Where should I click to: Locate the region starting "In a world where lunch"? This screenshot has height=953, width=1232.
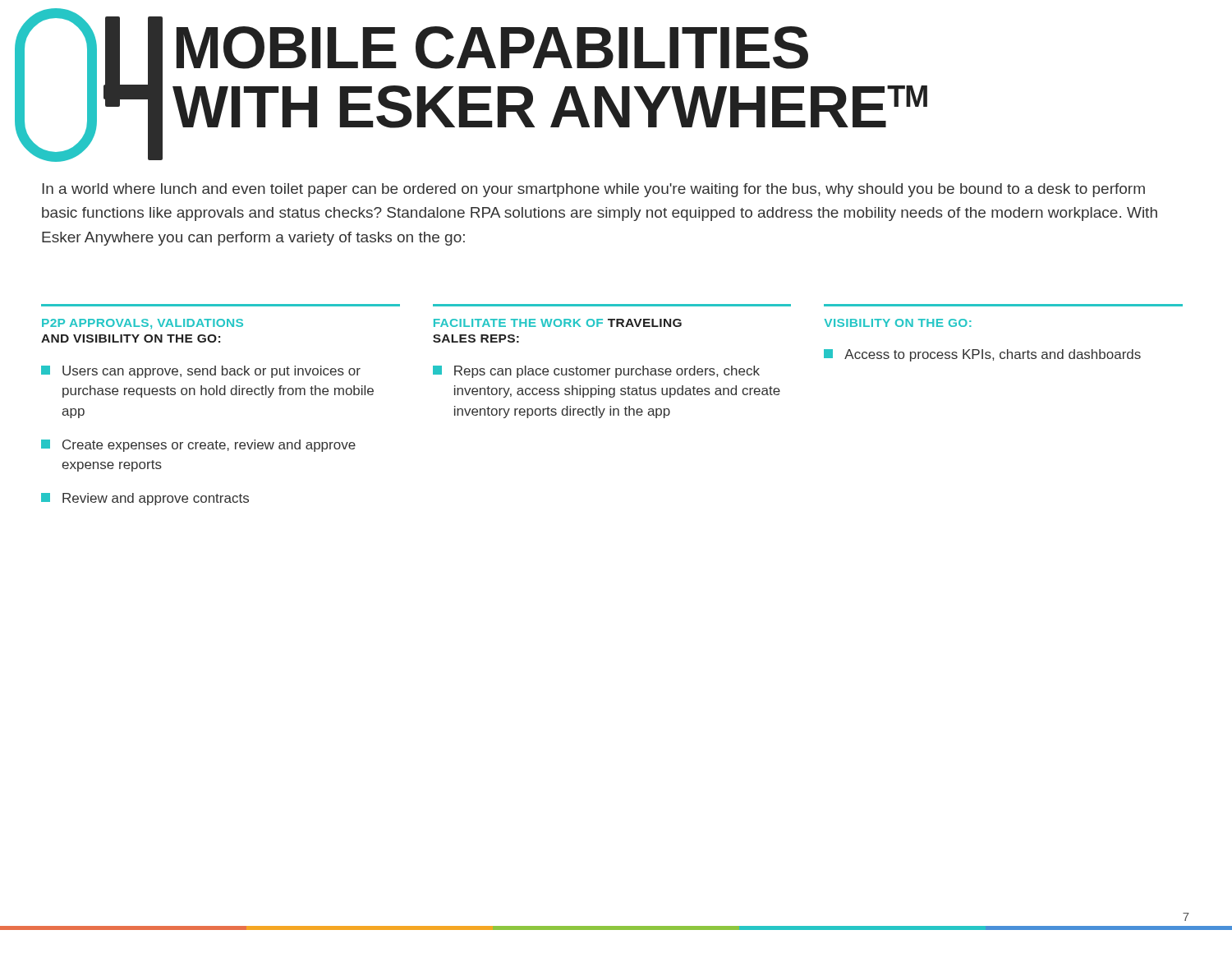tap(600, 213)
